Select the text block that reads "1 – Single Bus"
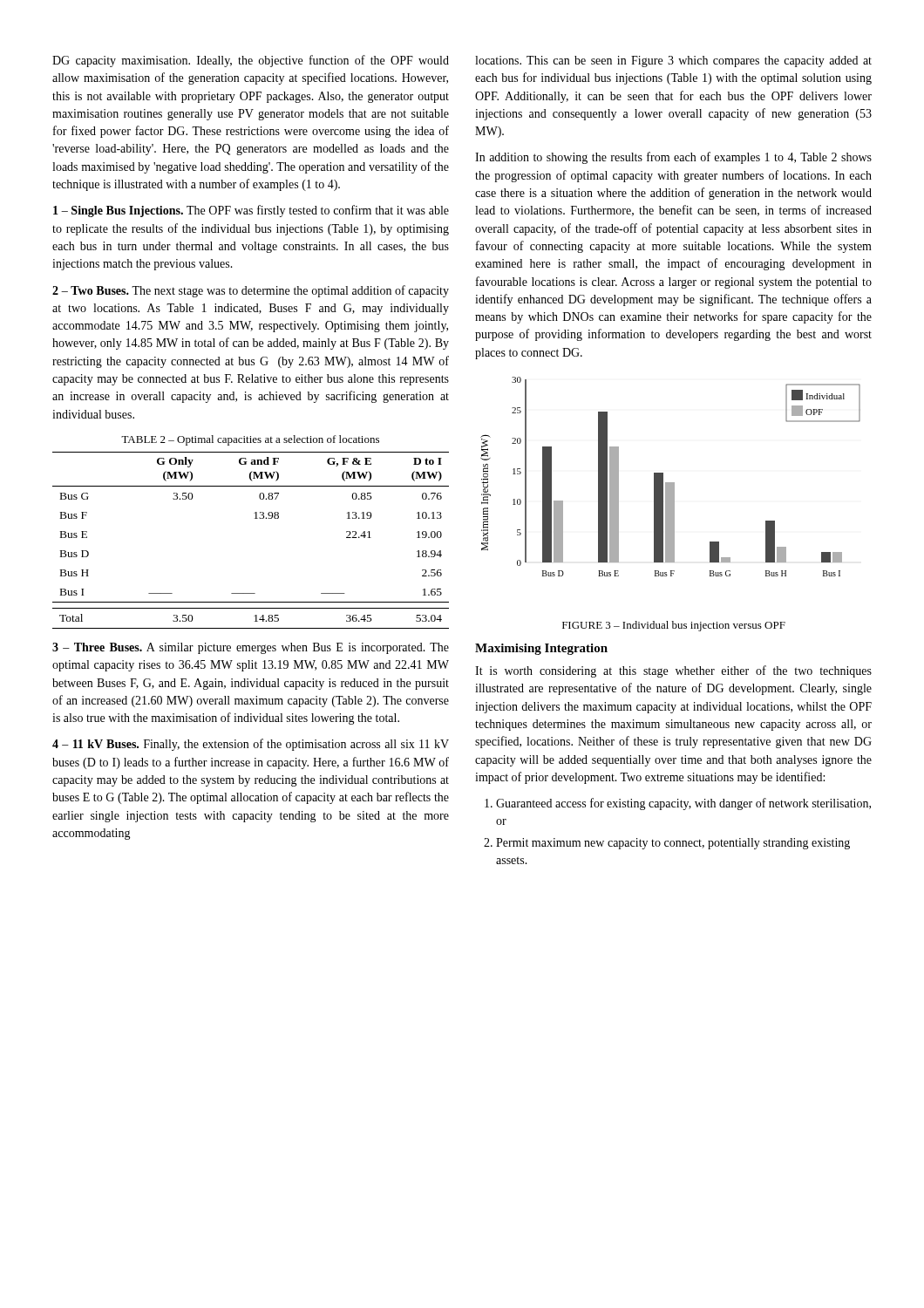 (251, 238)
